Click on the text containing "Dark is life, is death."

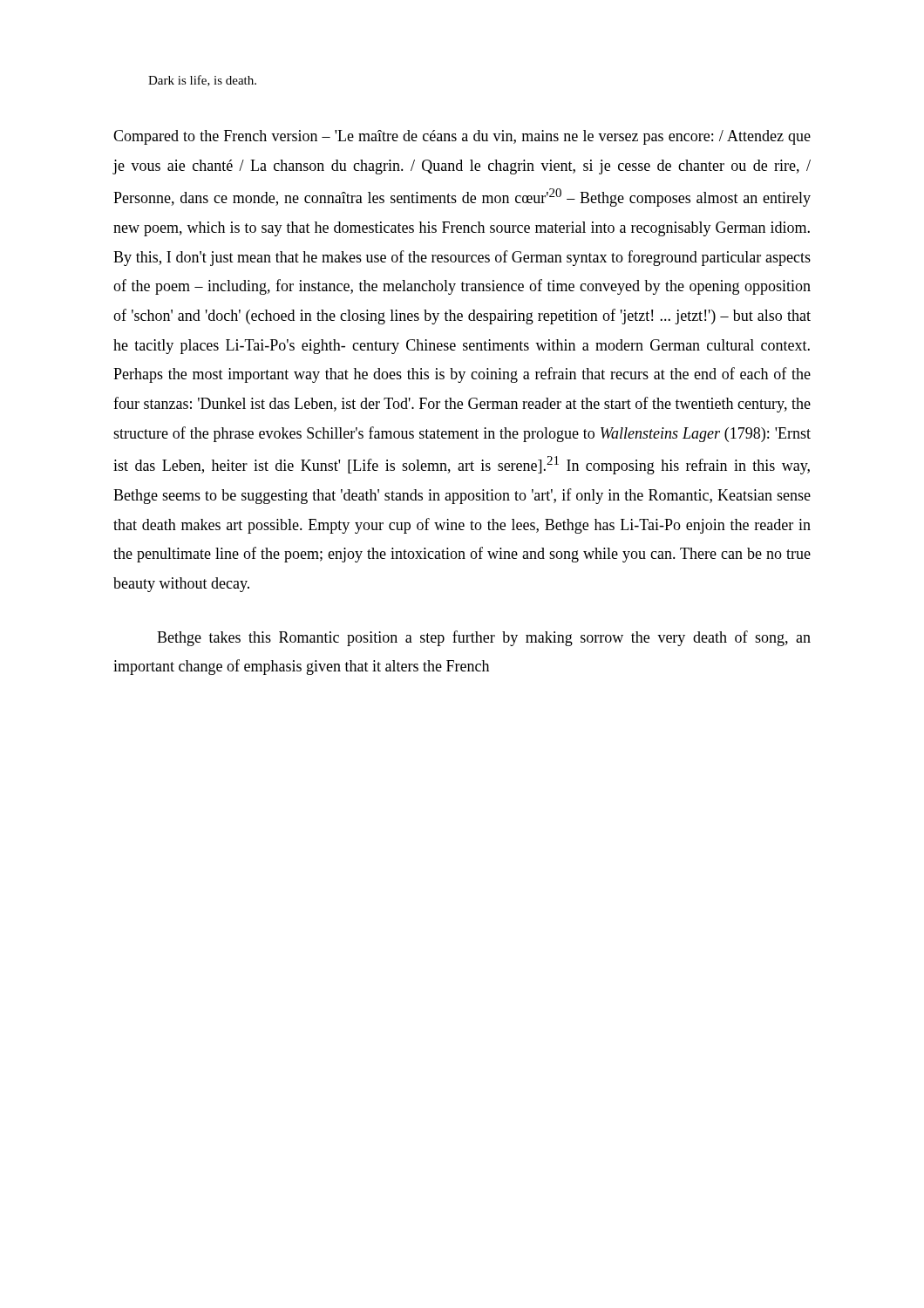pos(203,80)
